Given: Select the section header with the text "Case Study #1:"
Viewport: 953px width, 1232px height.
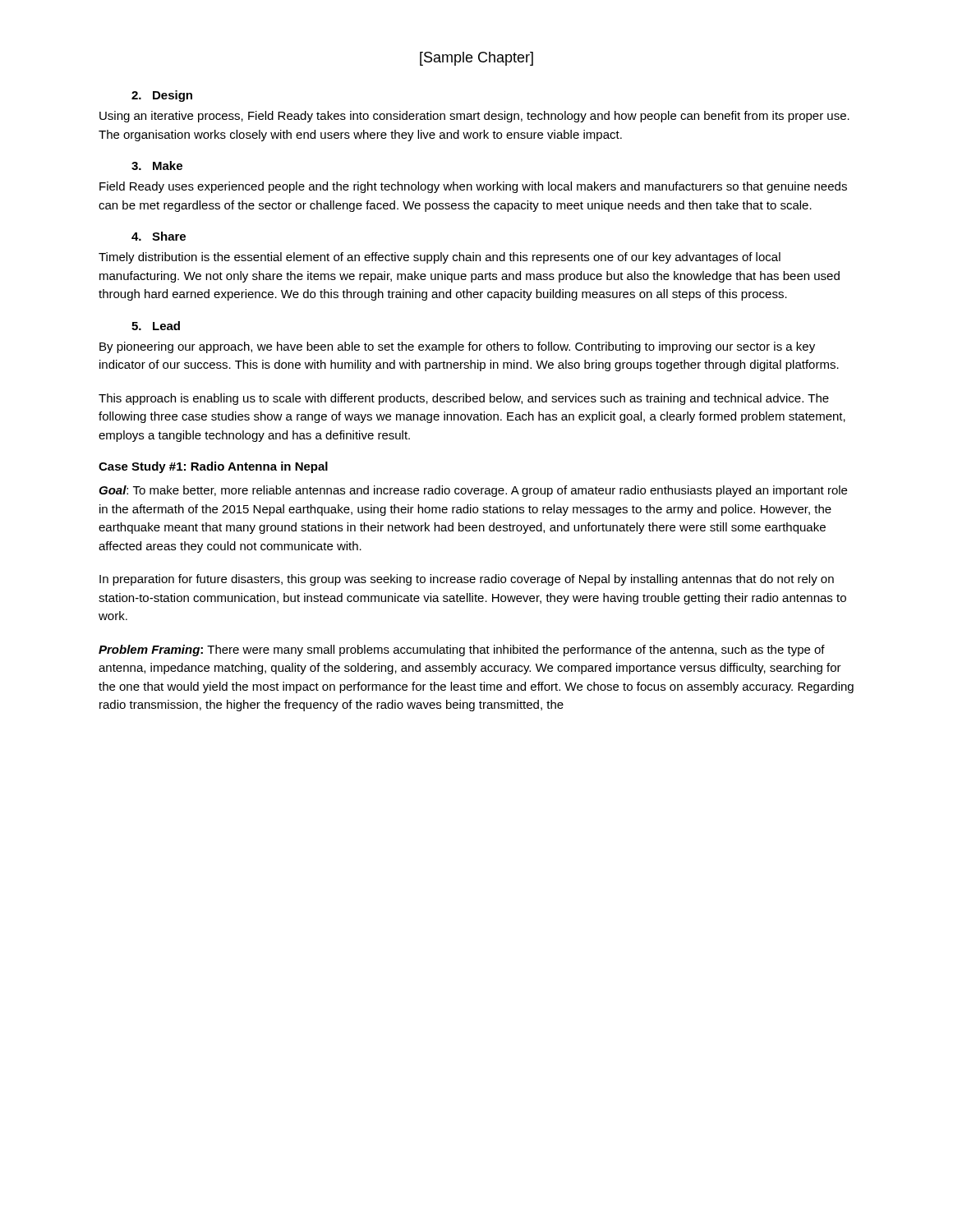Looking at the screenshot, I should click(x=213, y=466).
